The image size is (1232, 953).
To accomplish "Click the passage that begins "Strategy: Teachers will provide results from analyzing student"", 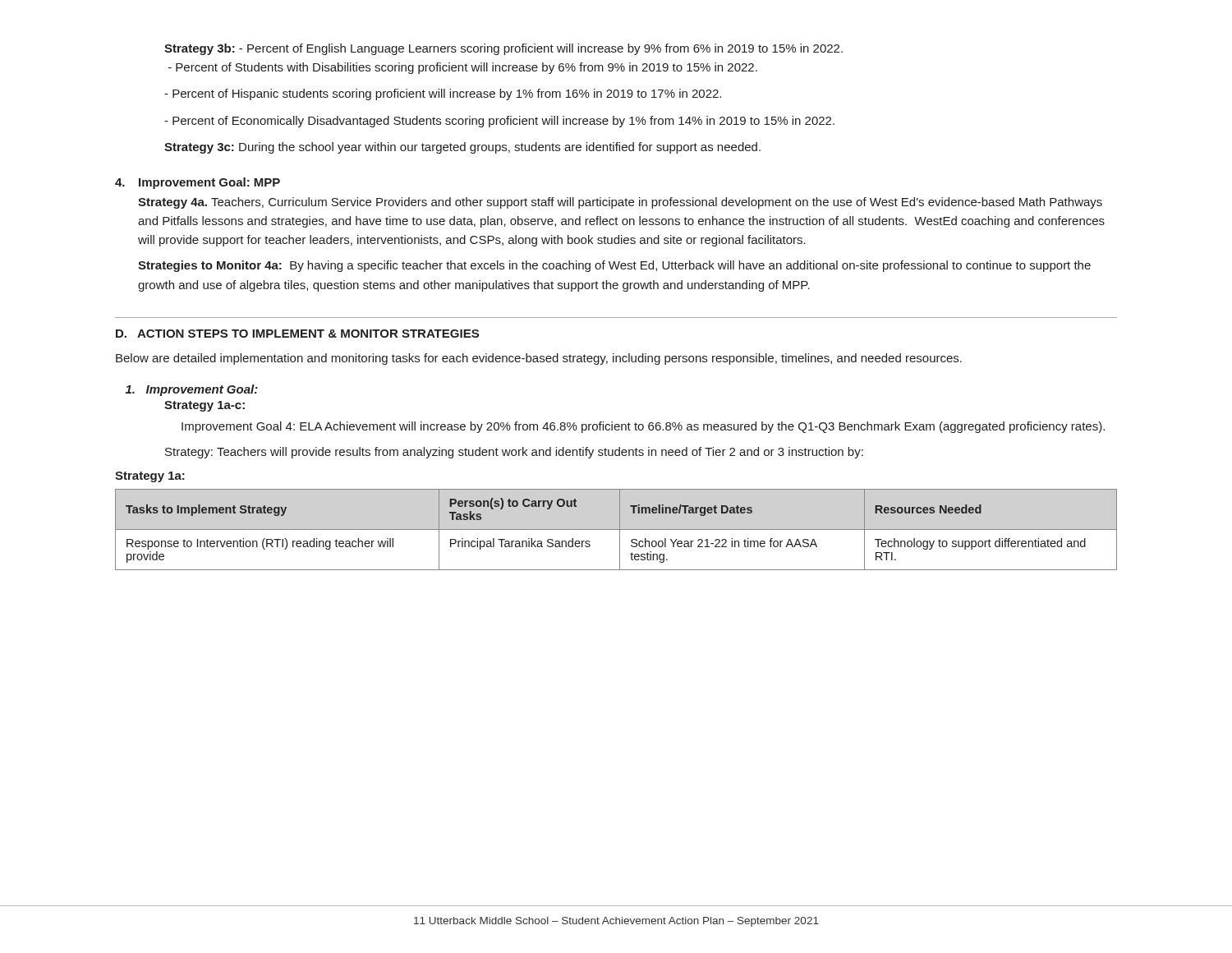I will coord(514,452).
